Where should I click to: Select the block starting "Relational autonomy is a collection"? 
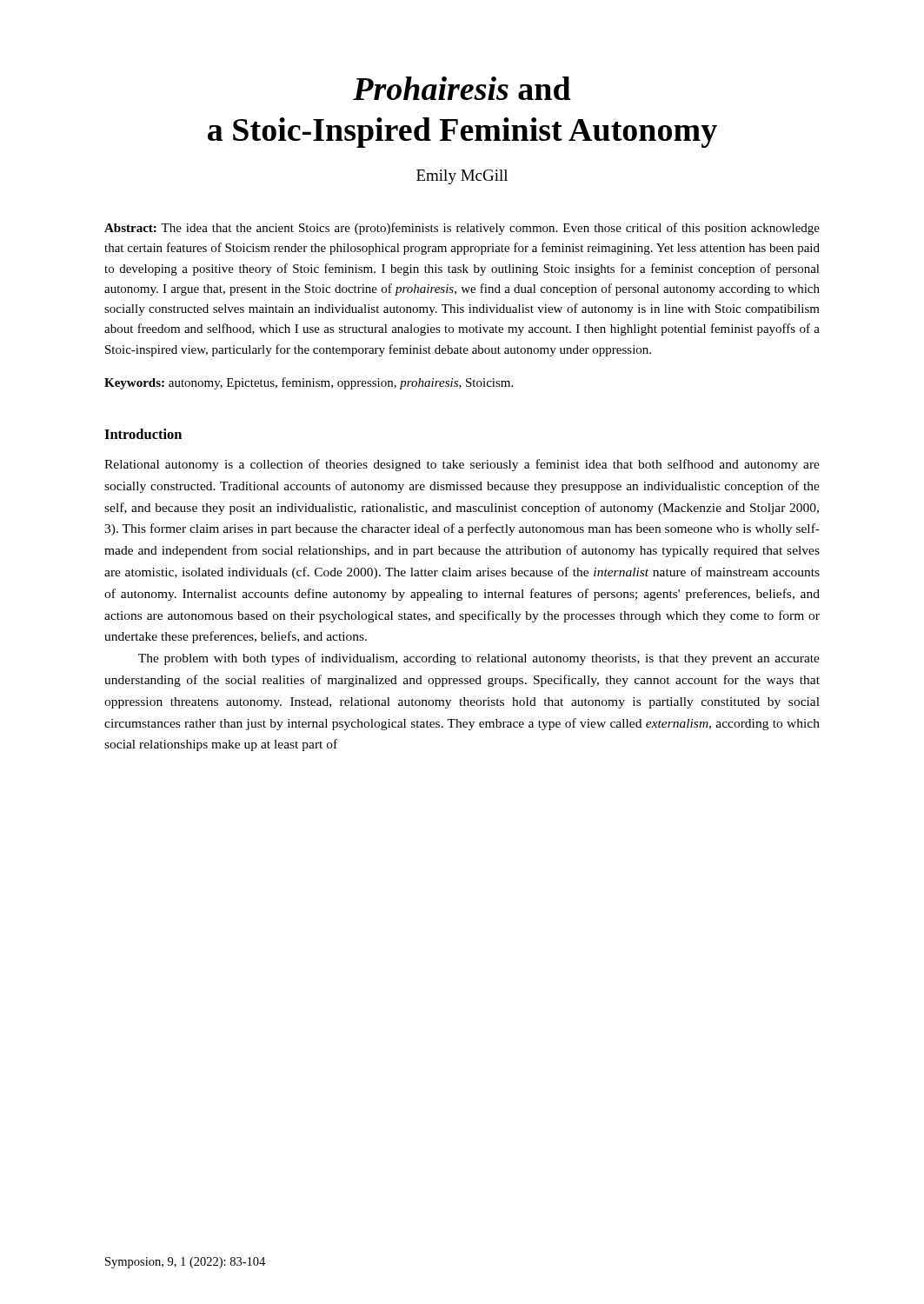pyautogui.click(x=462, y=605)
